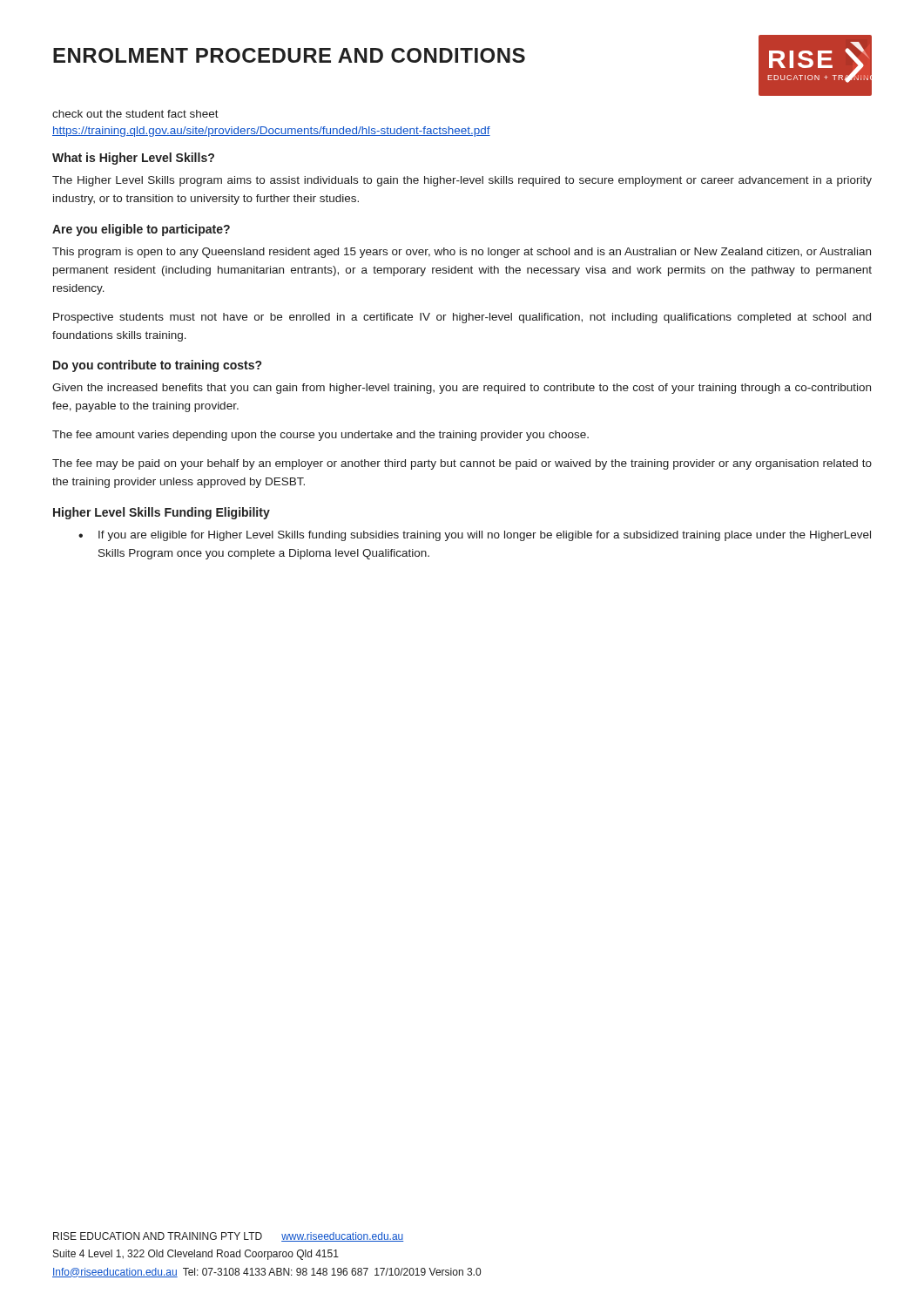Screen dimensions: 1307x924
Task: Find the element starting "The fee amount varies depending upon the"
Action: [x=321, y=435]
